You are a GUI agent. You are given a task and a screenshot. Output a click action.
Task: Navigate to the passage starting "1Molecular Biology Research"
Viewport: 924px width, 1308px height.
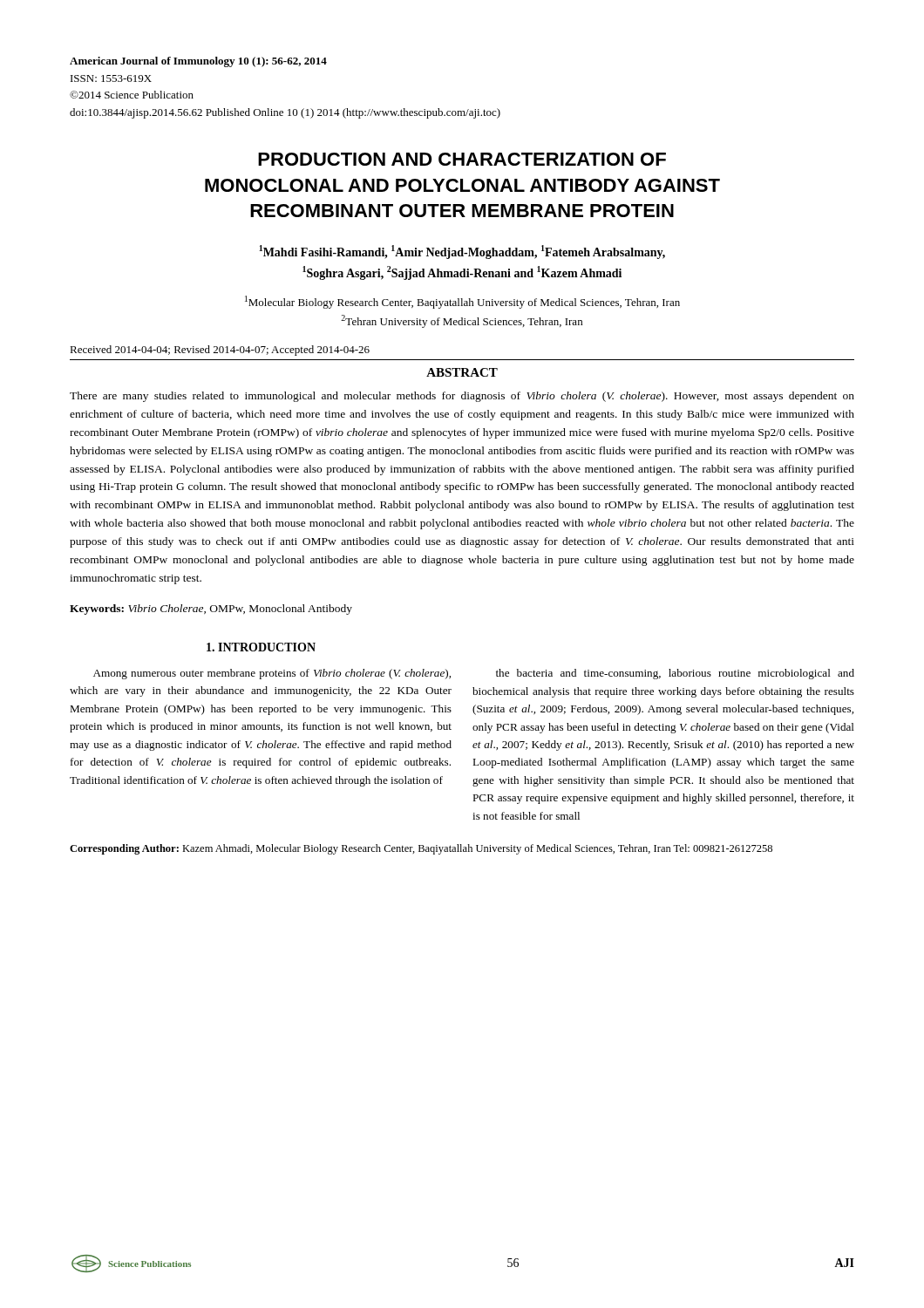(x=462, y=311)
